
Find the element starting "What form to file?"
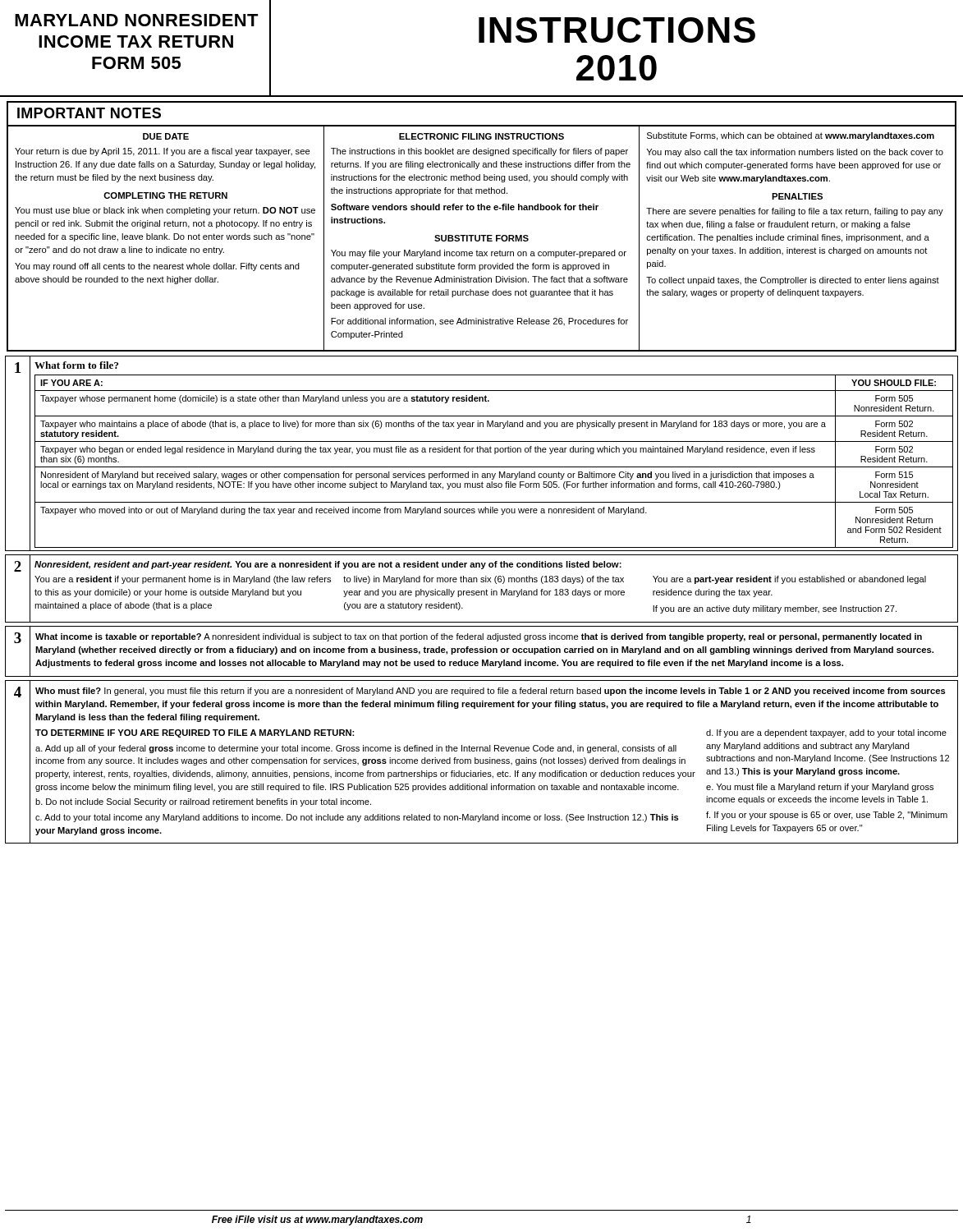[x=77, y=365]
